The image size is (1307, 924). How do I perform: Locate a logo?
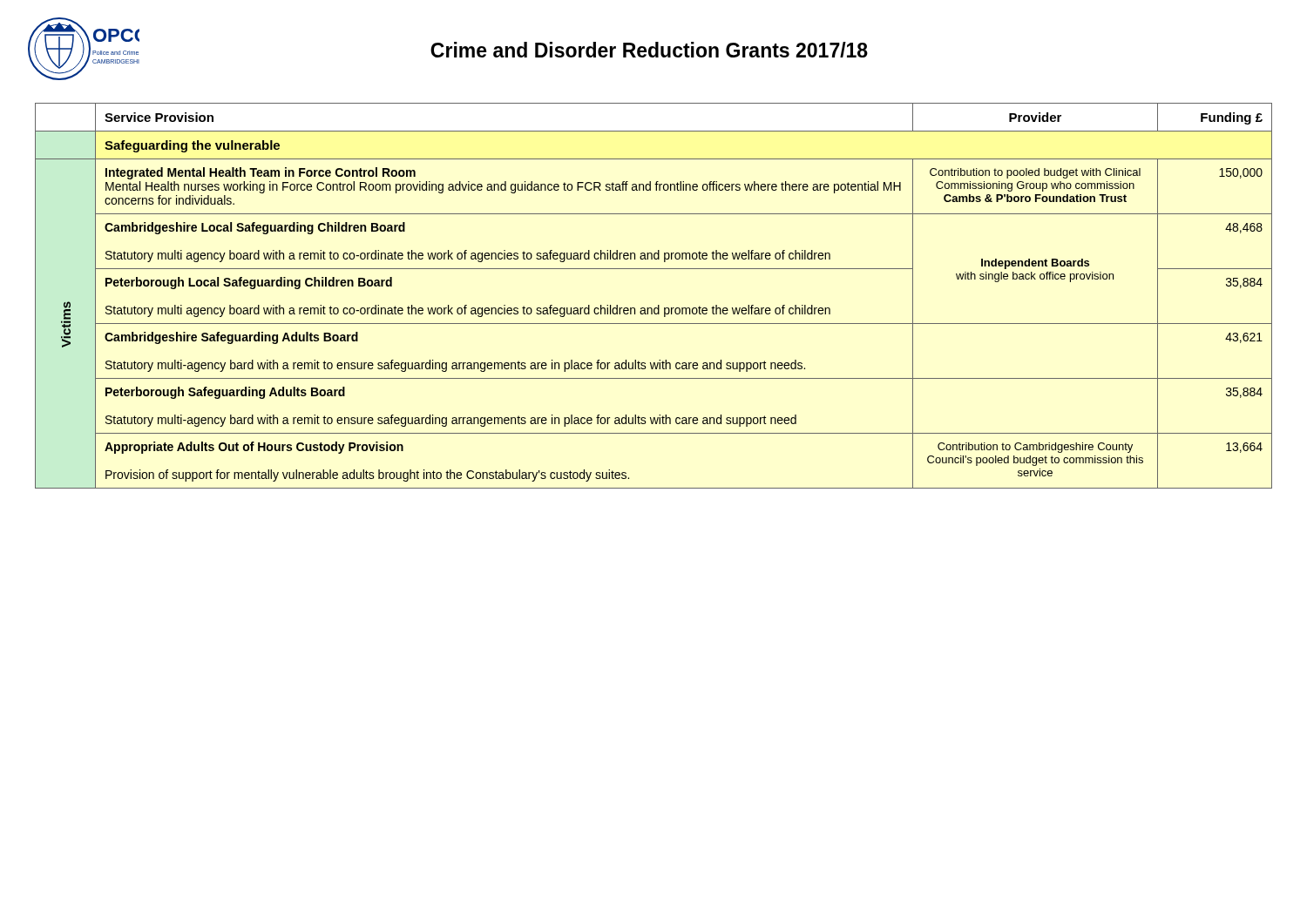[x=87, y=51]
